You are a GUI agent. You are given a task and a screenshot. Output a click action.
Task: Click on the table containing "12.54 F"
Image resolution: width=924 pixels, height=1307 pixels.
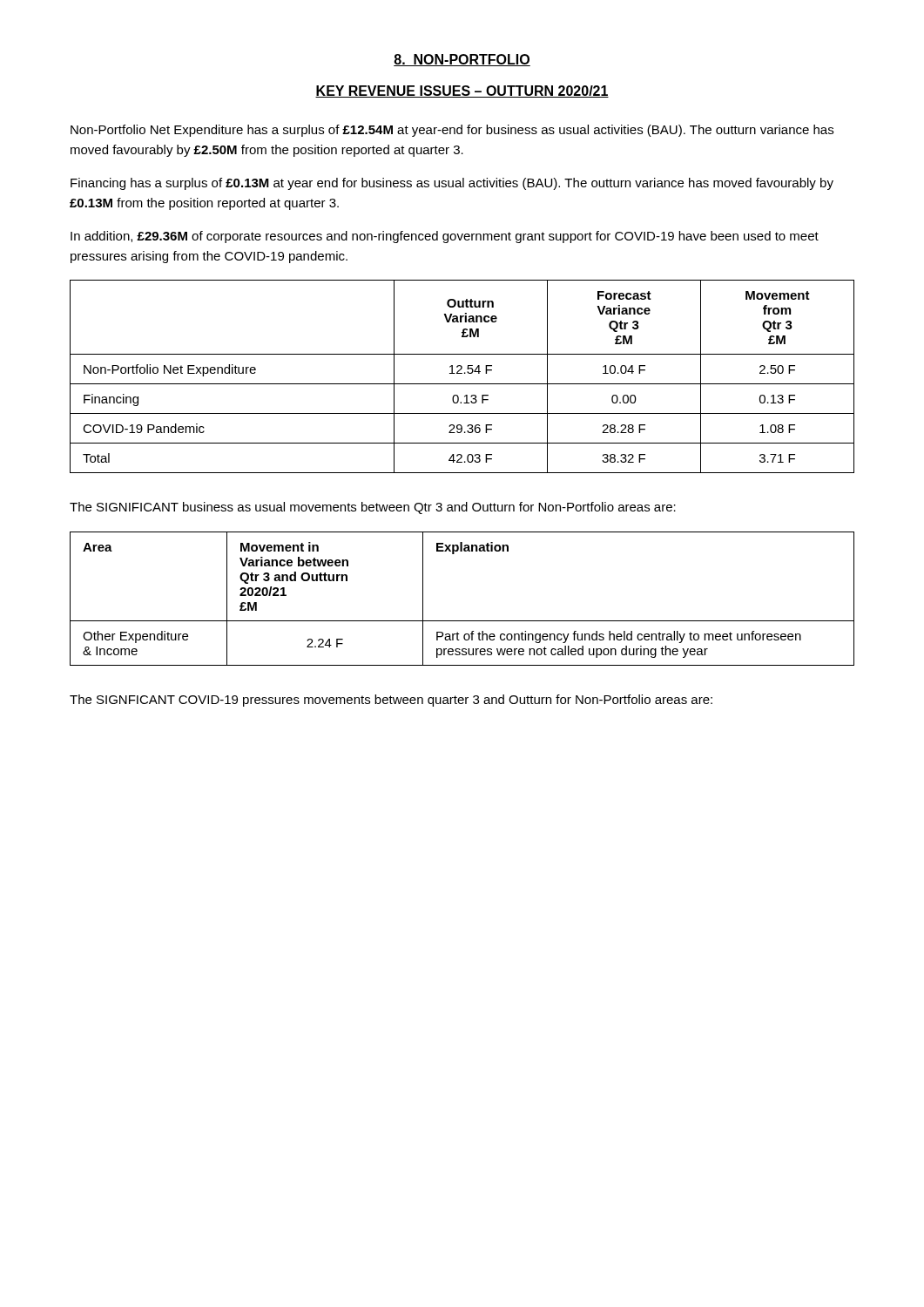[462, 376]
